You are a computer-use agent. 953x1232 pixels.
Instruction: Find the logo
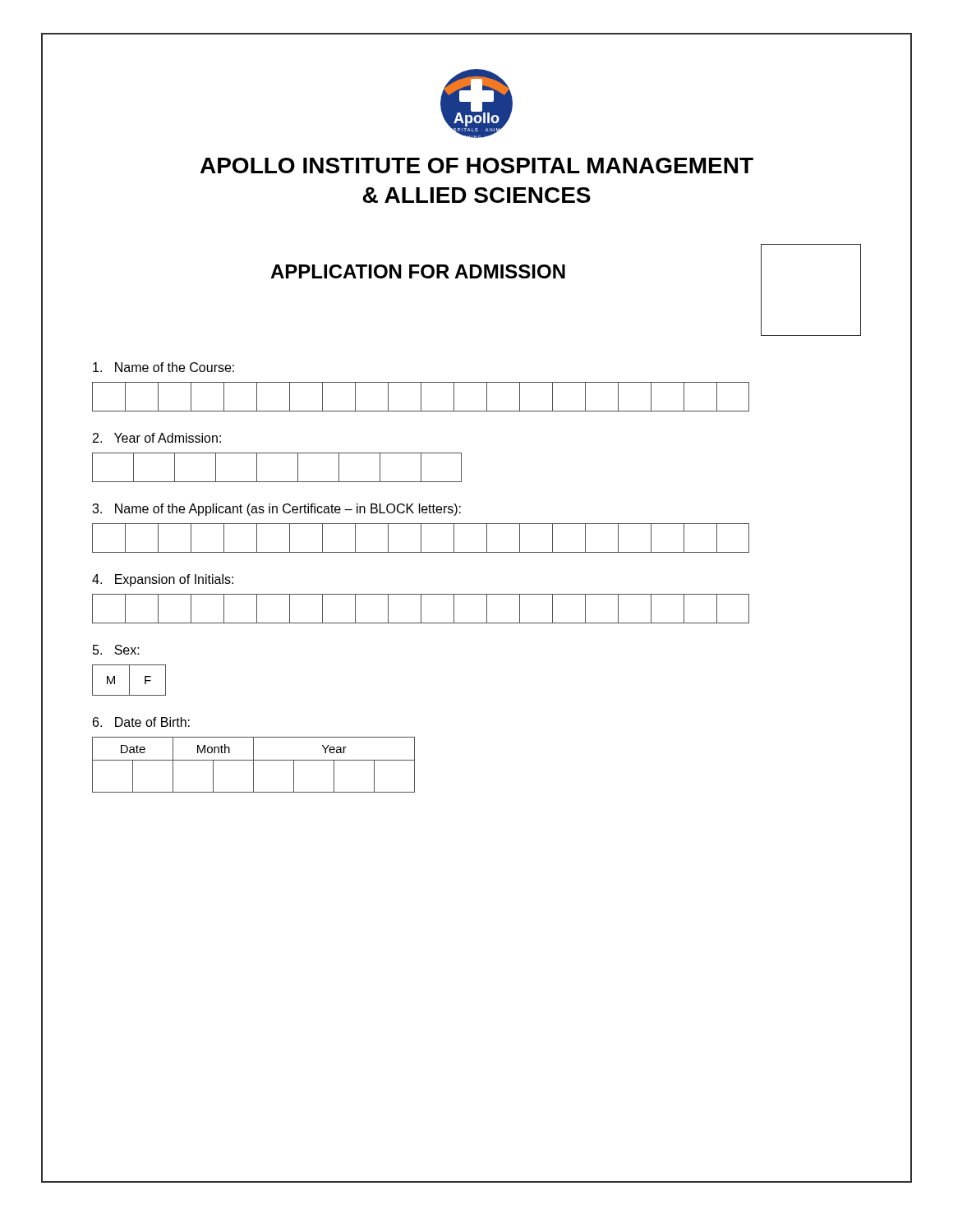tap(476, 106)
